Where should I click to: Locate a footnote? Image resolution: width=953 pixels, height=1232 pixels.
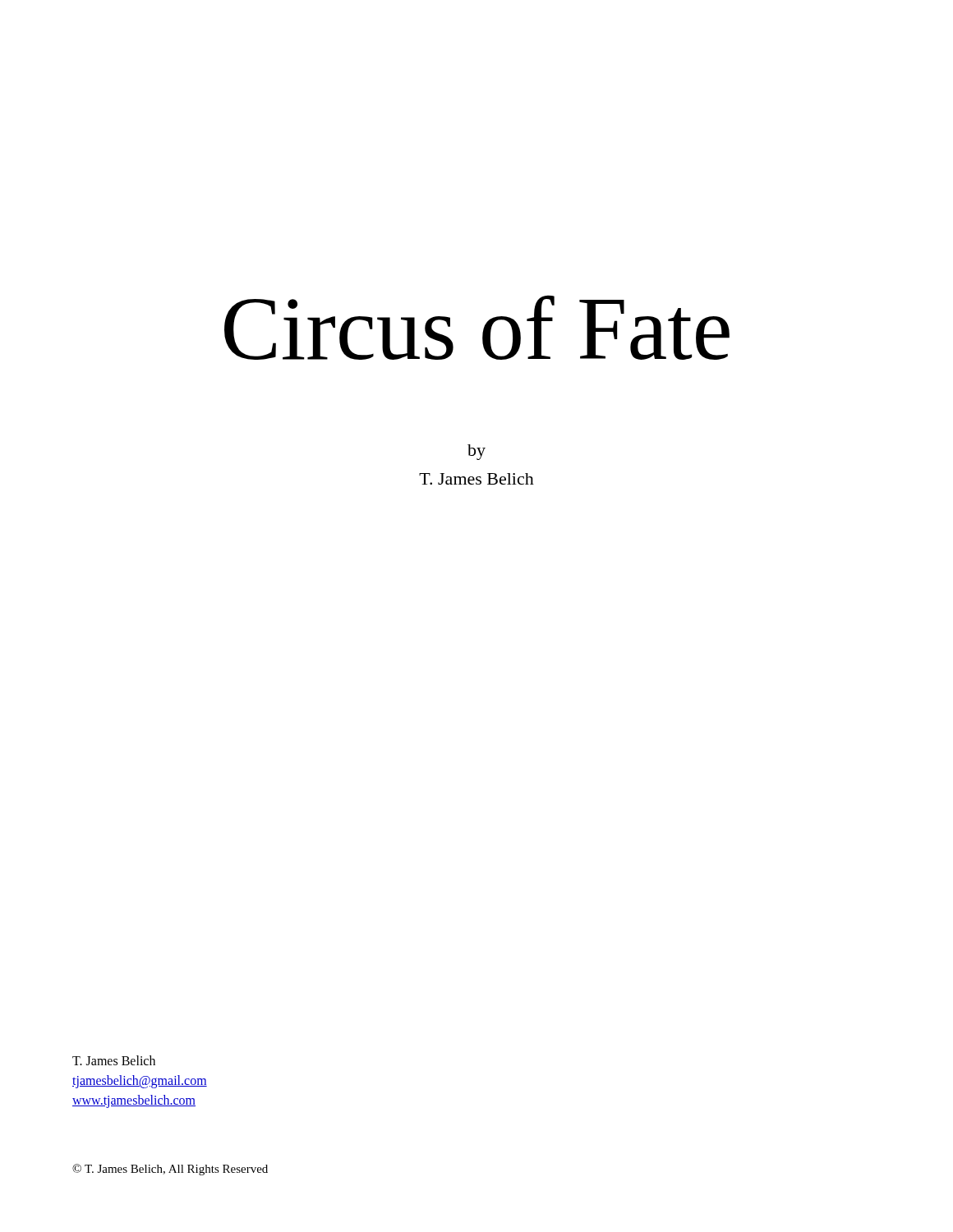click(170, 1169)
